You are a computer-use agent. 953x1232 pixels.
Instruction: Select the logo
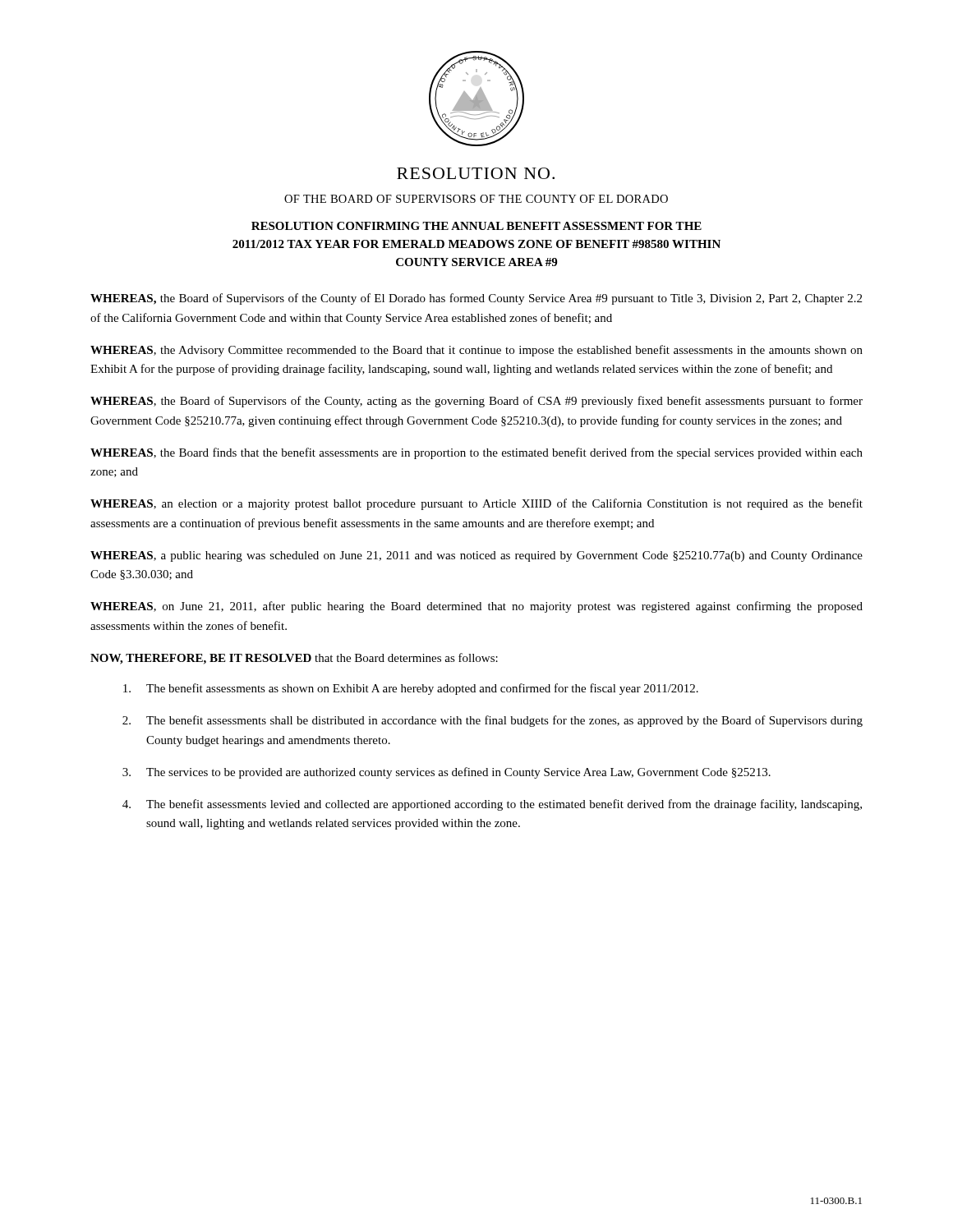click(x=476, y=100)
